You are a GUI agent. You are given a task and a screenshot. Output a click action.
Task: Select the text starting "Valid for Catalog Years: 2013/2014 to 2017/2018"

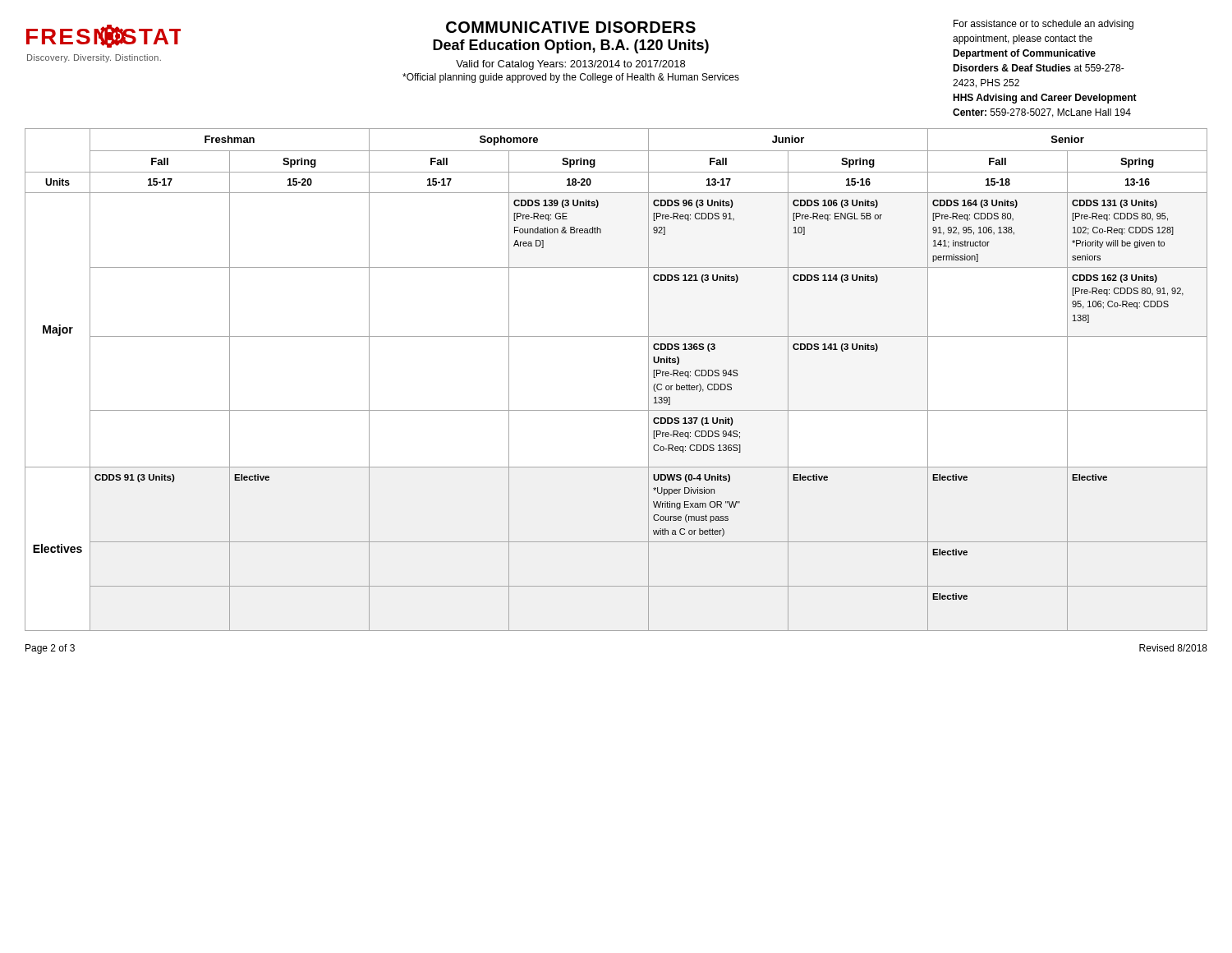pyautogui.click(x=571, y=64)
